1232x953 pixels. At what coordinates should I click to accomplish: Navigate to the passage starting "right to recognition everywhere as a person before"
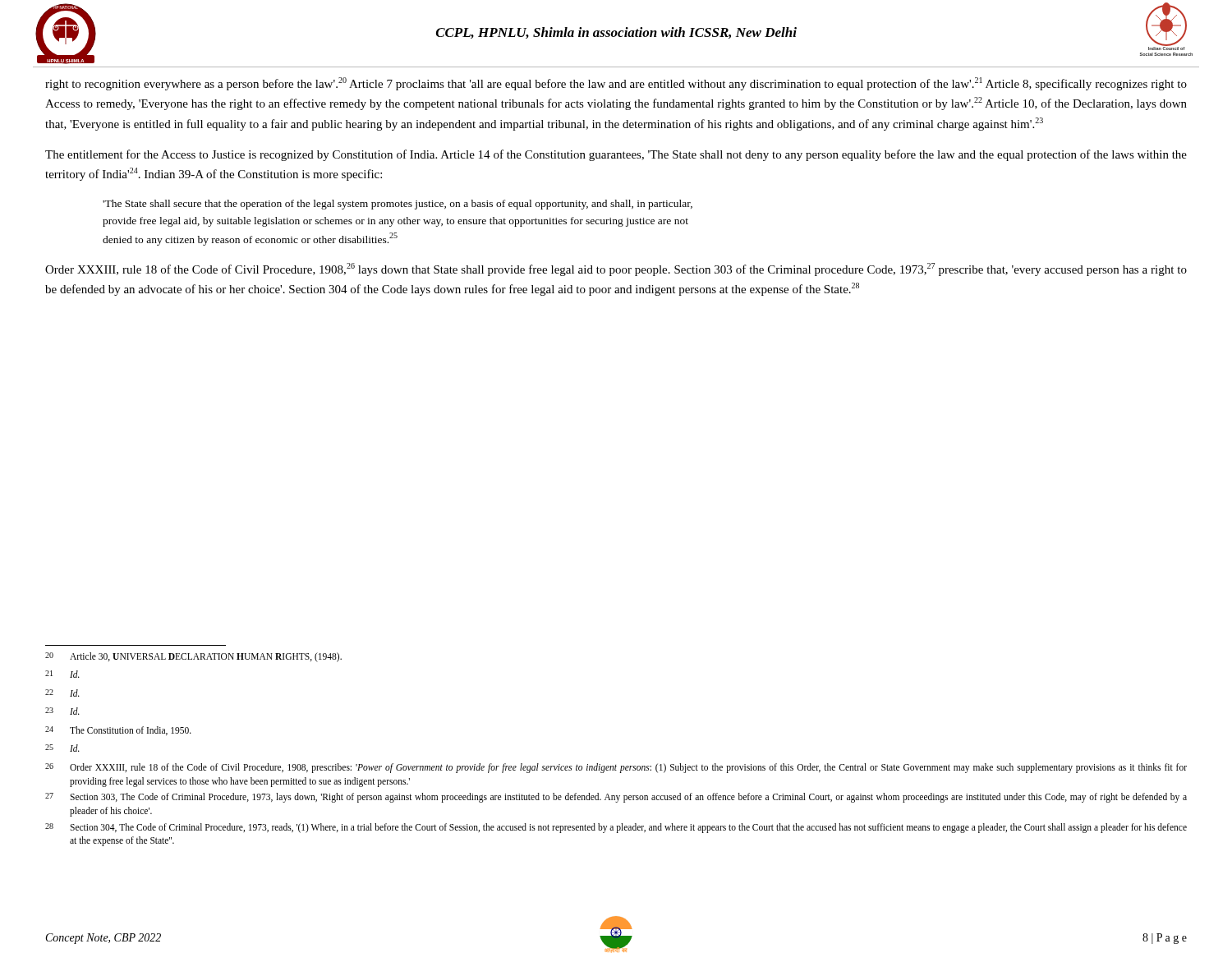click(x=616, y=103)
